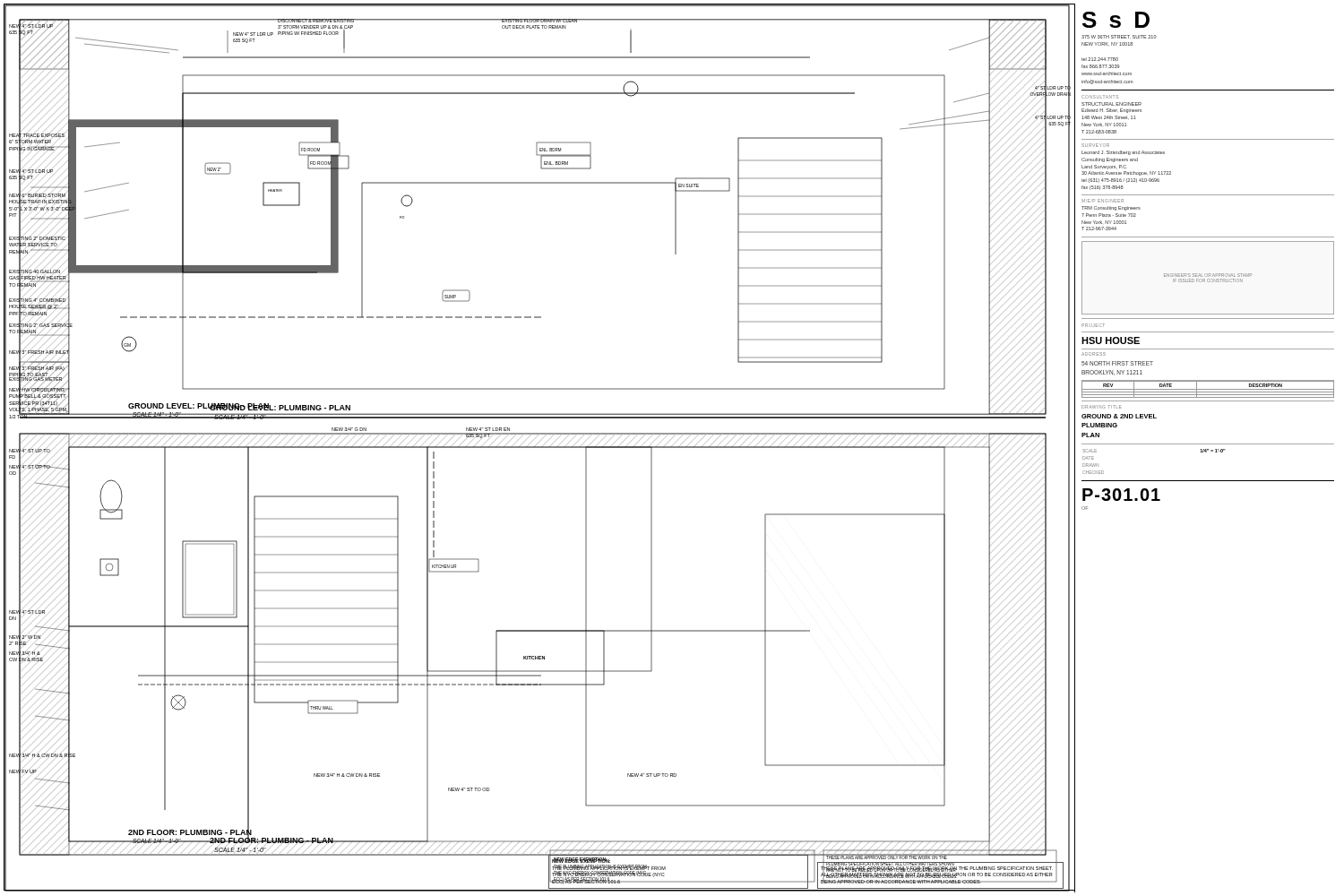Click the passage that begins "NEW EDGE EXEMPTION: THE PLUMBING APPLICATION"
This screenshot has height=896, width=1344.
[609, 871]
